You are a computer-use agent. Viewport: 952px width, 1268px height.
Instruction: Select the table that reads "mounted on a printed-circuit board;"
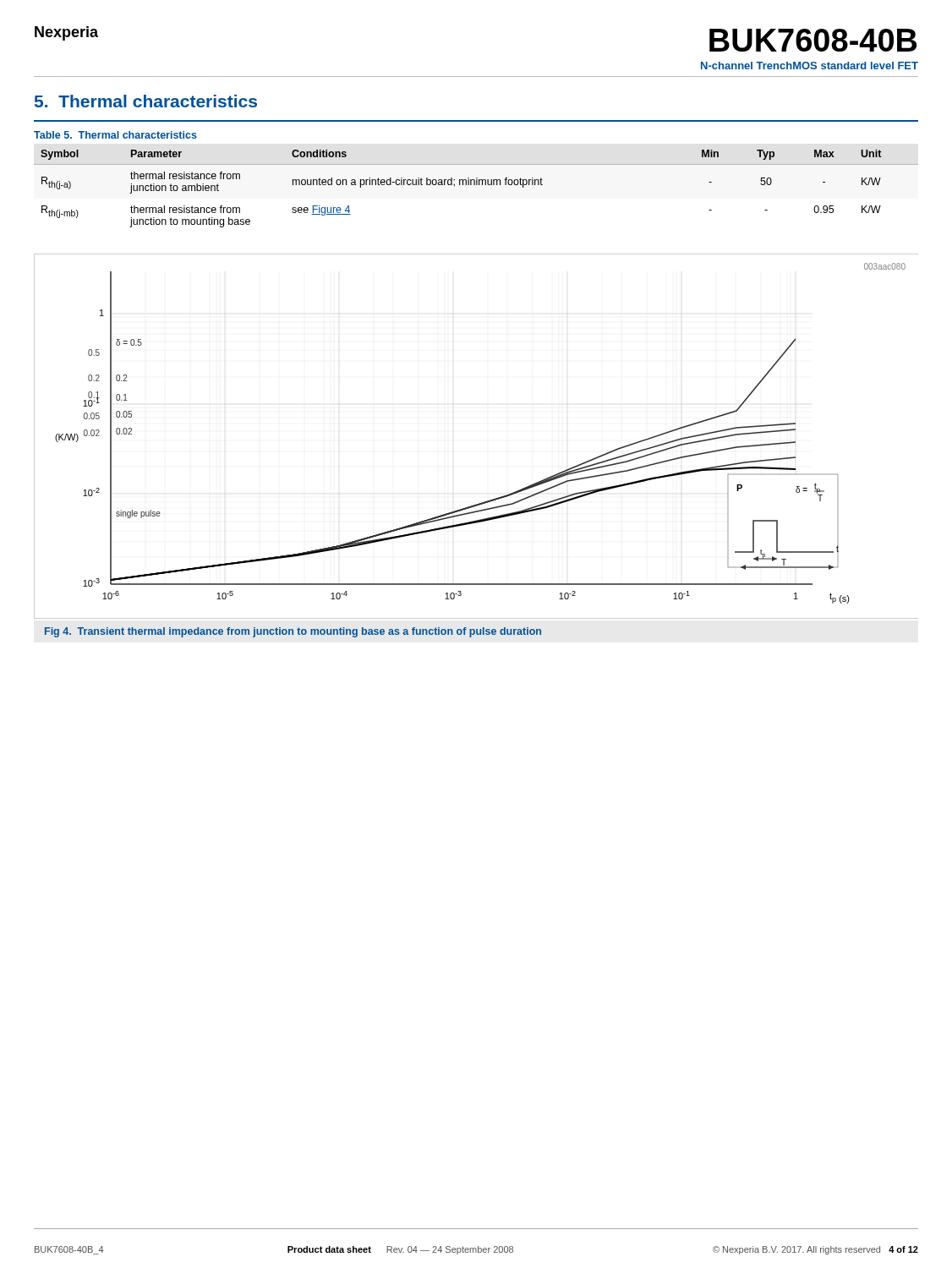tap(476, 188)
